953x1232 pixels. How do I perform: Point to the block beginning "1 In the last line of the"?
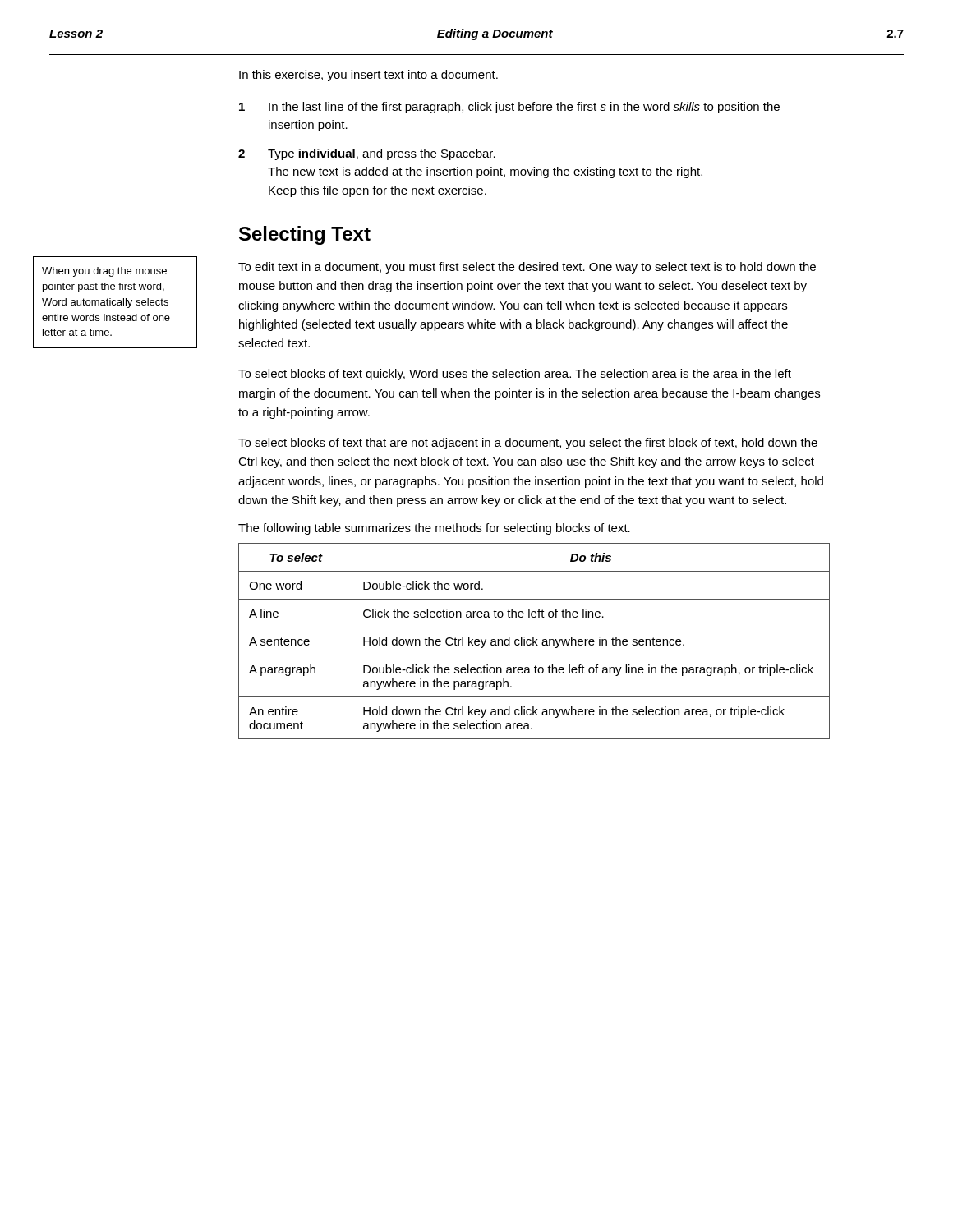tap(534, 116)
